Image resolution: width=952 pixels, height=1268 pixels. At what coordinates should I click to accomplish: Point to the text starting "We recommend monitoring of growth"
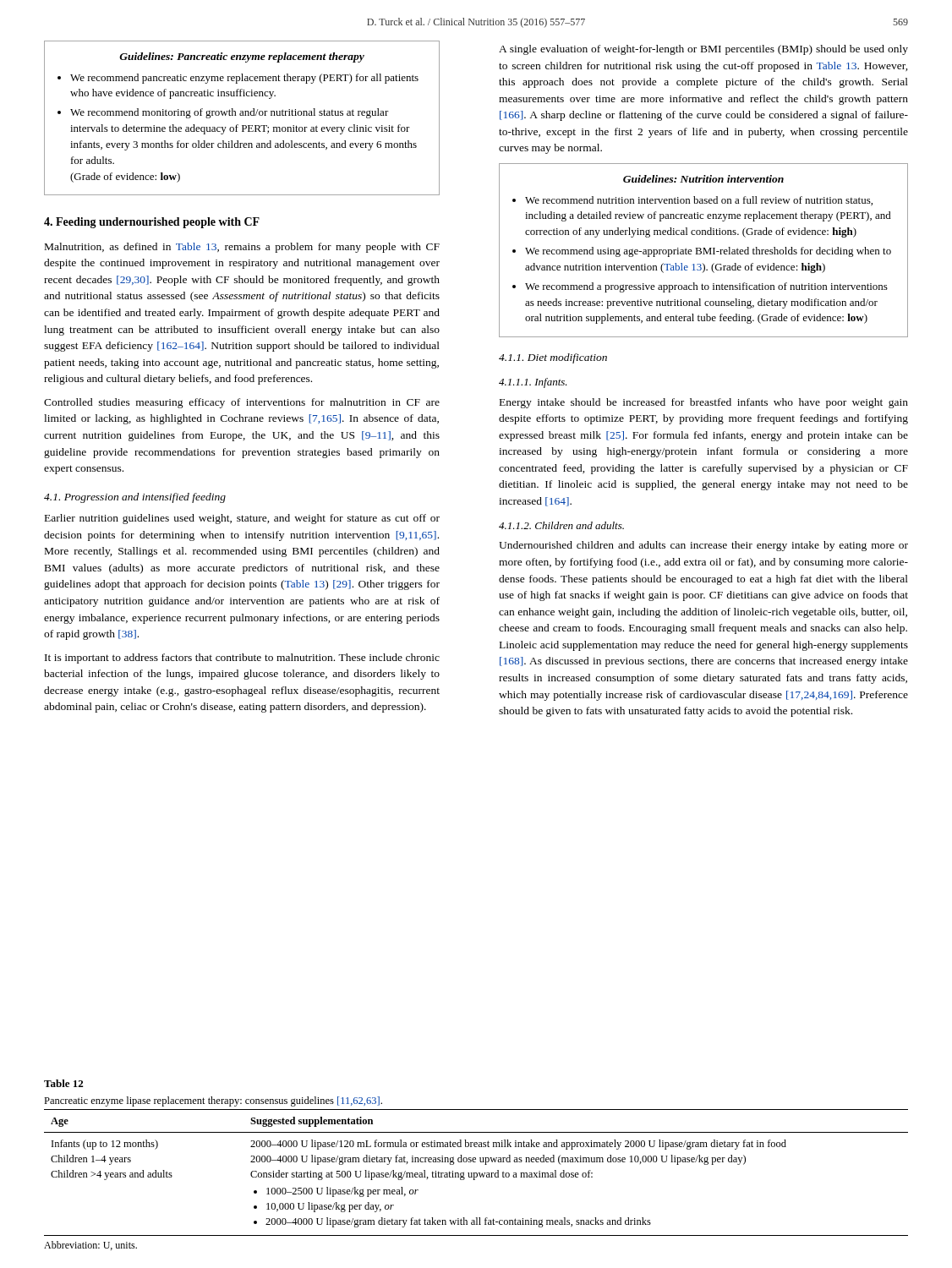click(x=244, y=144)
